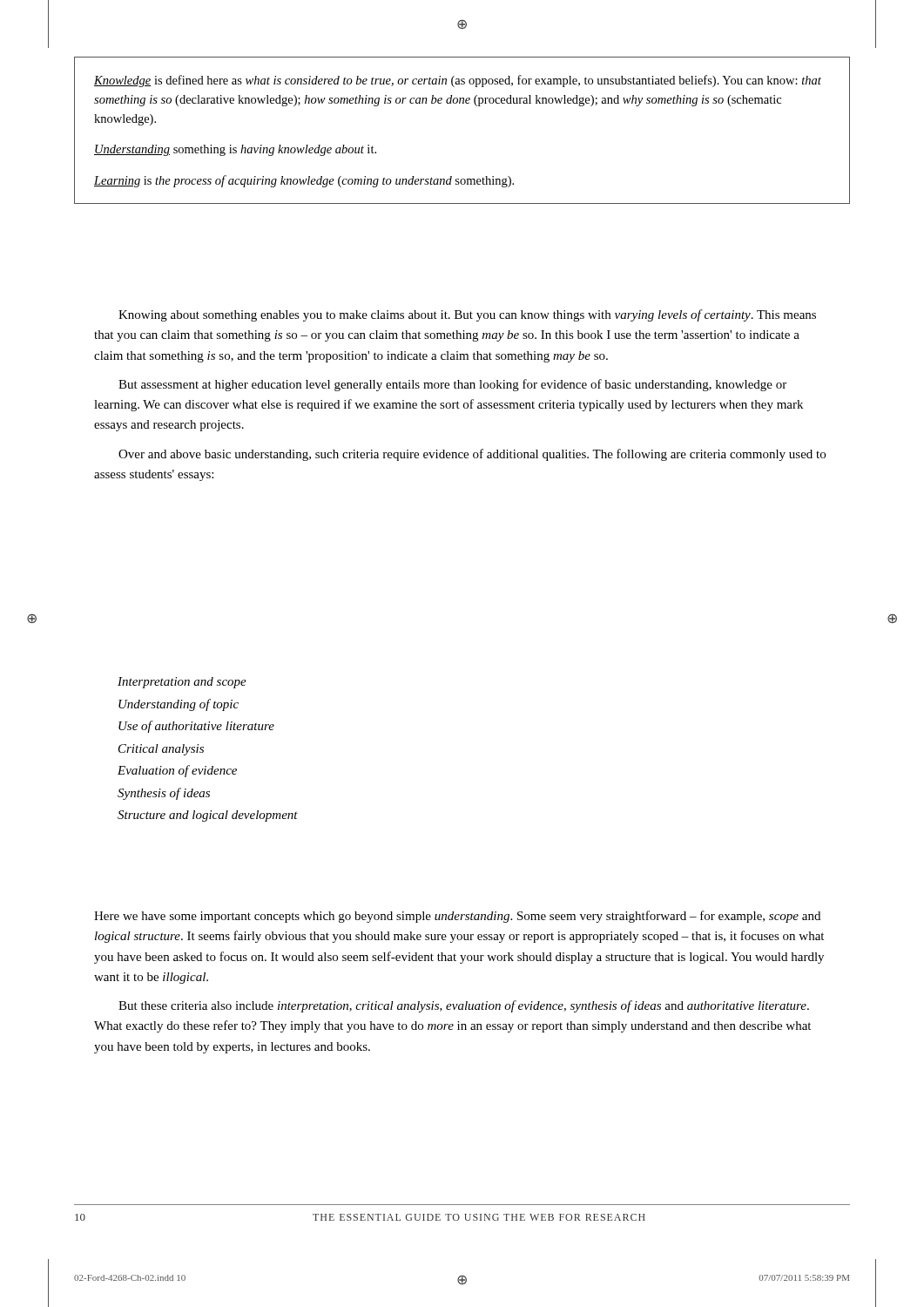Find the text block that says "But assessment at"
This screenshot has width=924, height=1307.
(x=462, y=405)
